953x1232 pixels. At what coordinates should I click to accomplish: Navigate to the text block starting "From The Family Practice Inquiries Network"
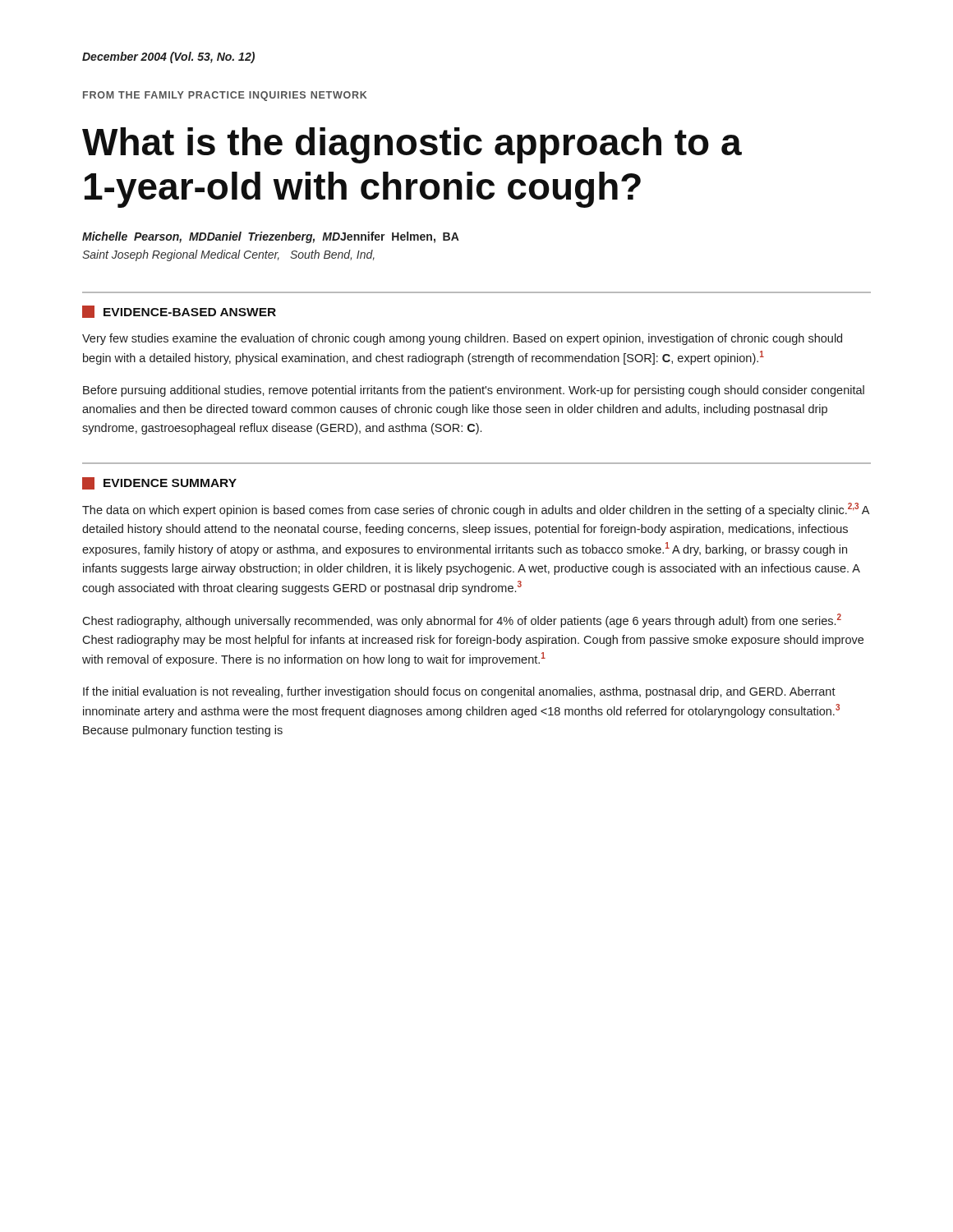click(225, 95)
